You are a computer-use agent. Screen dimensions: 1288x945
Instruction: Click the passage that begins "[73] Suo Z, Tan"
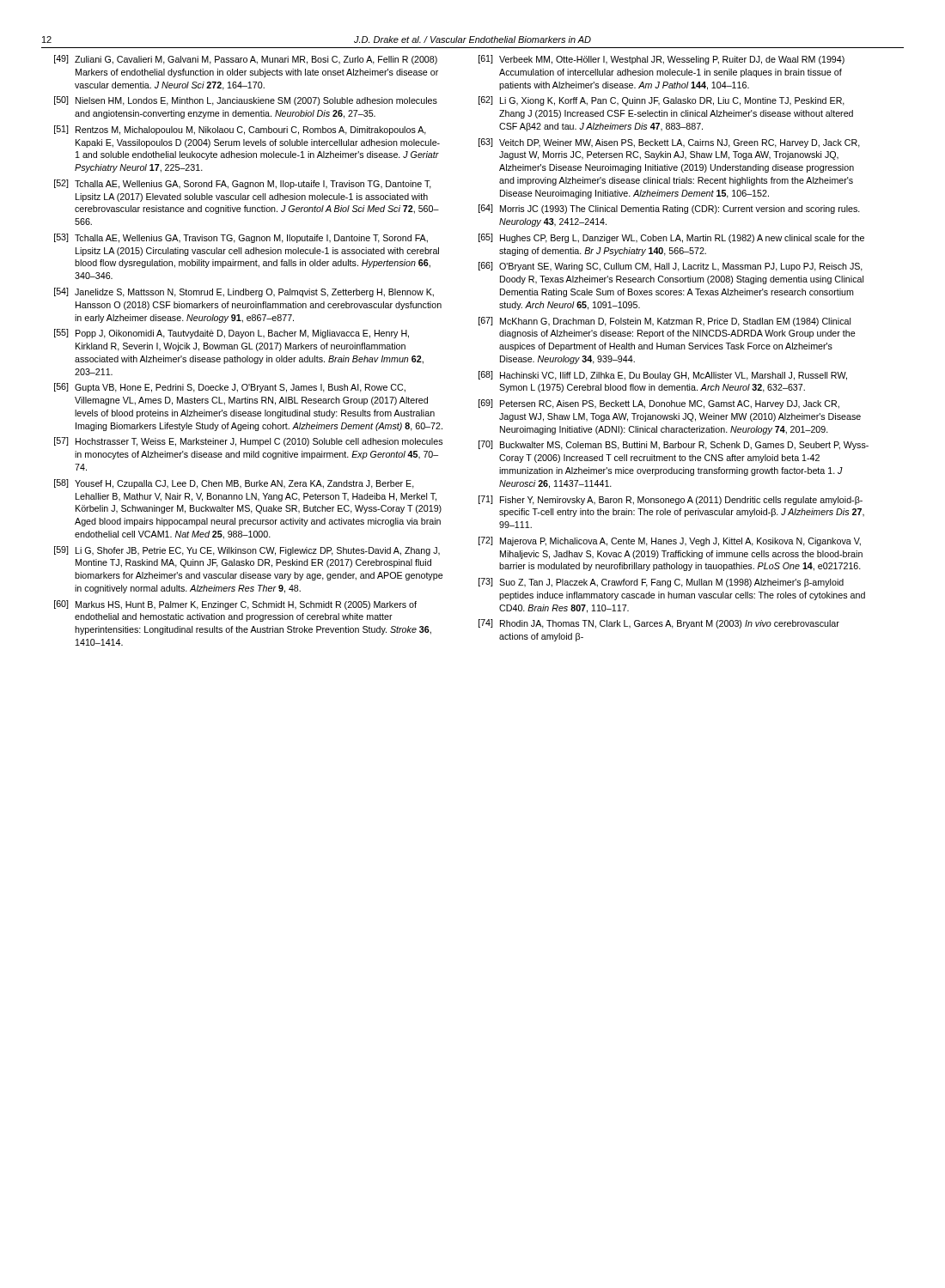[x=668, y=595]
